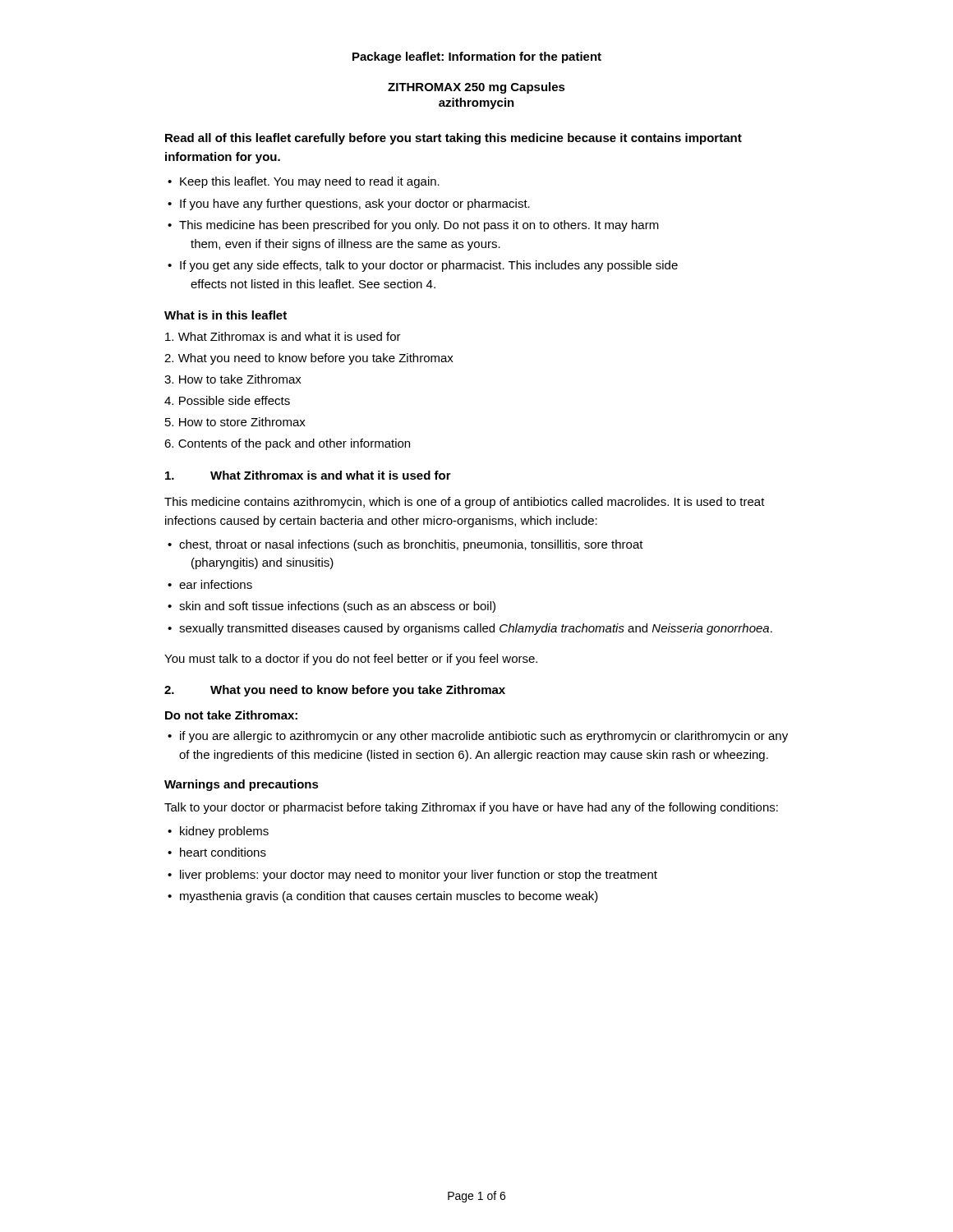The width and height of the screenshot is (953, 1232).
Task: Locate the list item that says "•myasthenia gravis (a condition that causes certain"
Action: tap(389, 896)
